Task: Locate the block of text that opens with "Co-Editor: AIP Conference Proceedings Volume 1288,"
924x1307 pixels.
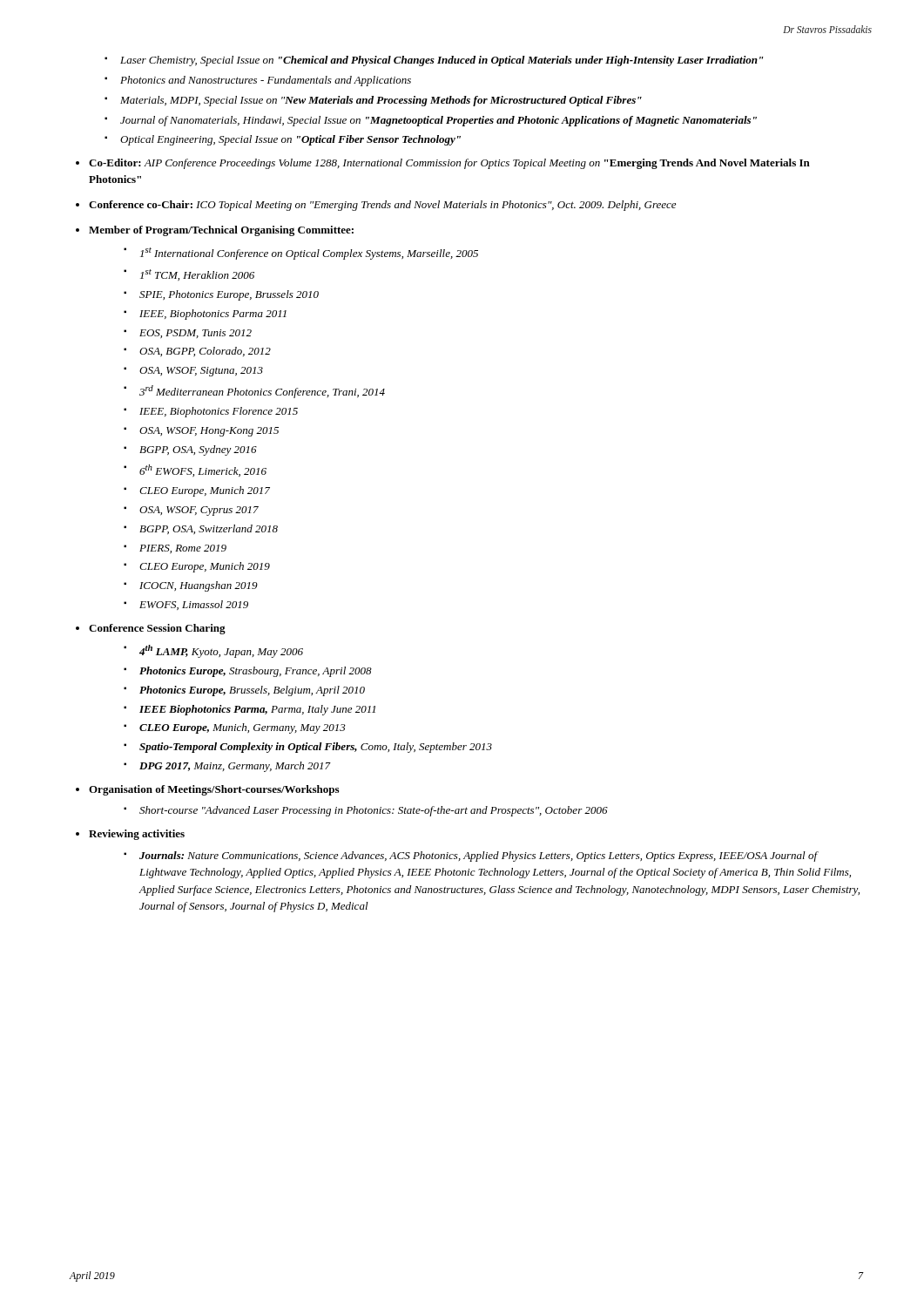Action: pos(449,171)
